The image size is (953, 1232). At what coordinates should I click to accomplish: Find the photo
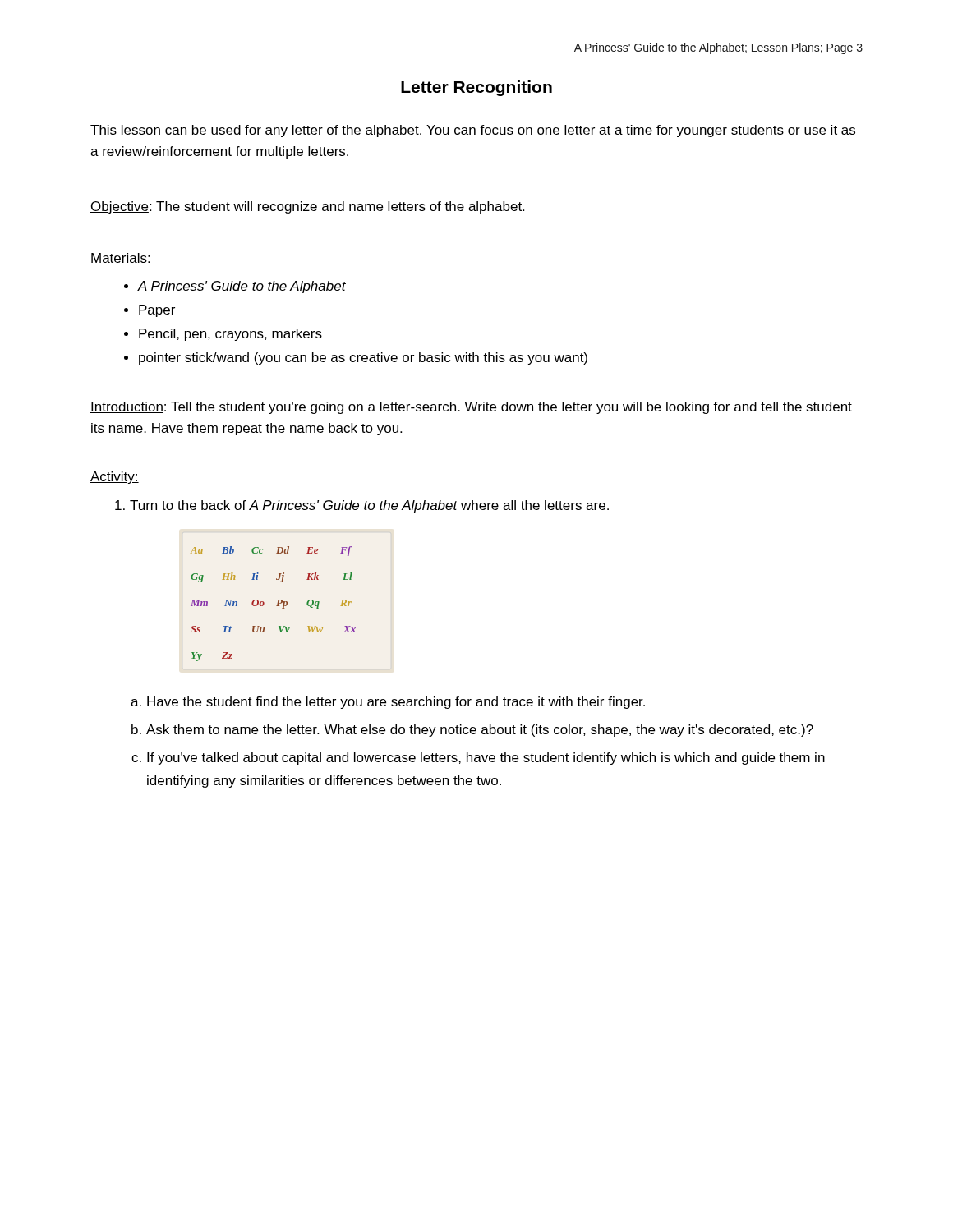[287, 604]
